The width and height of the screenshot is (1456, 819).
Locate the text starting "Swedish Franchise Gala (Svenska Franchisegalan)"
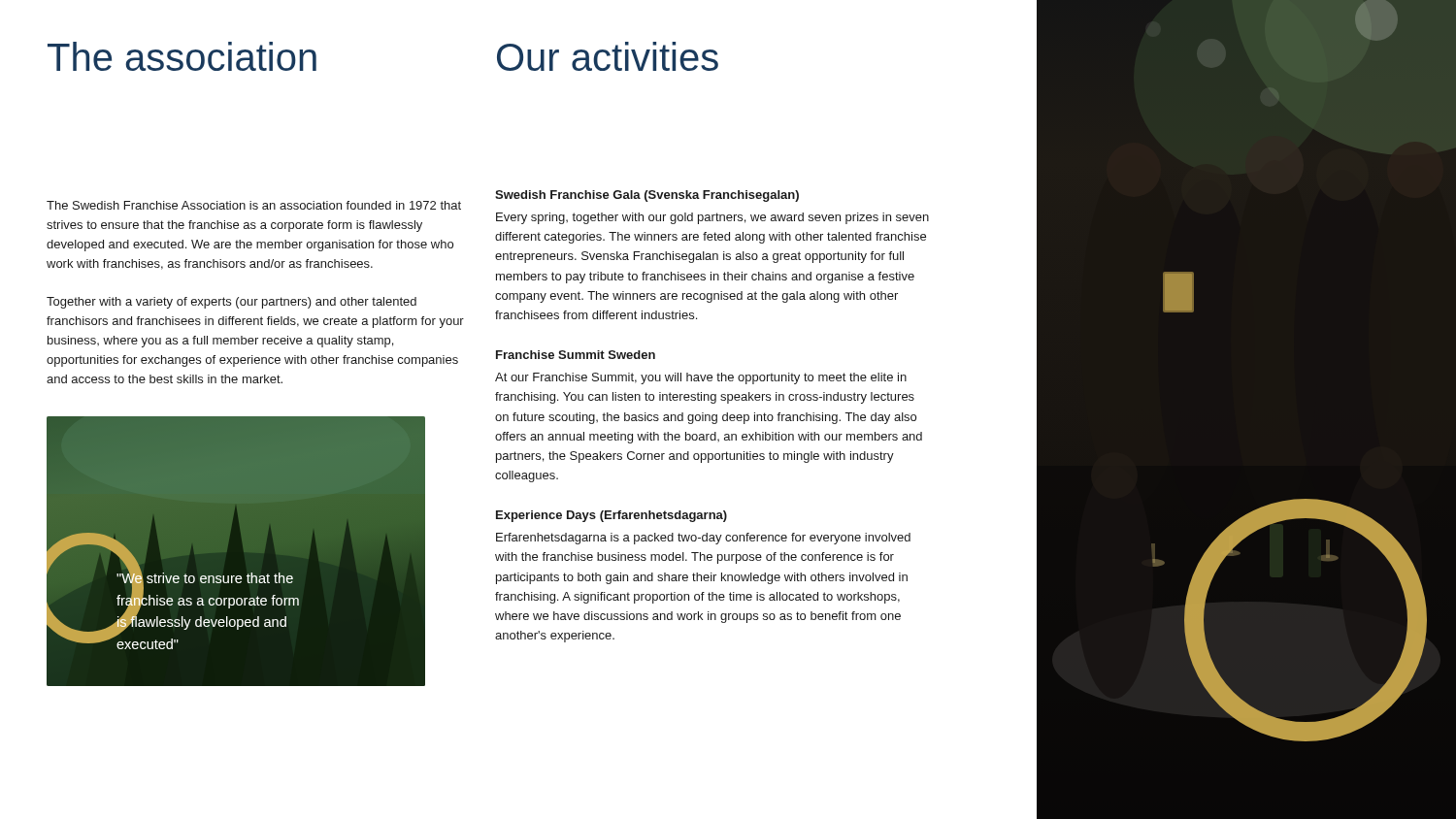[x=713, y=195]
